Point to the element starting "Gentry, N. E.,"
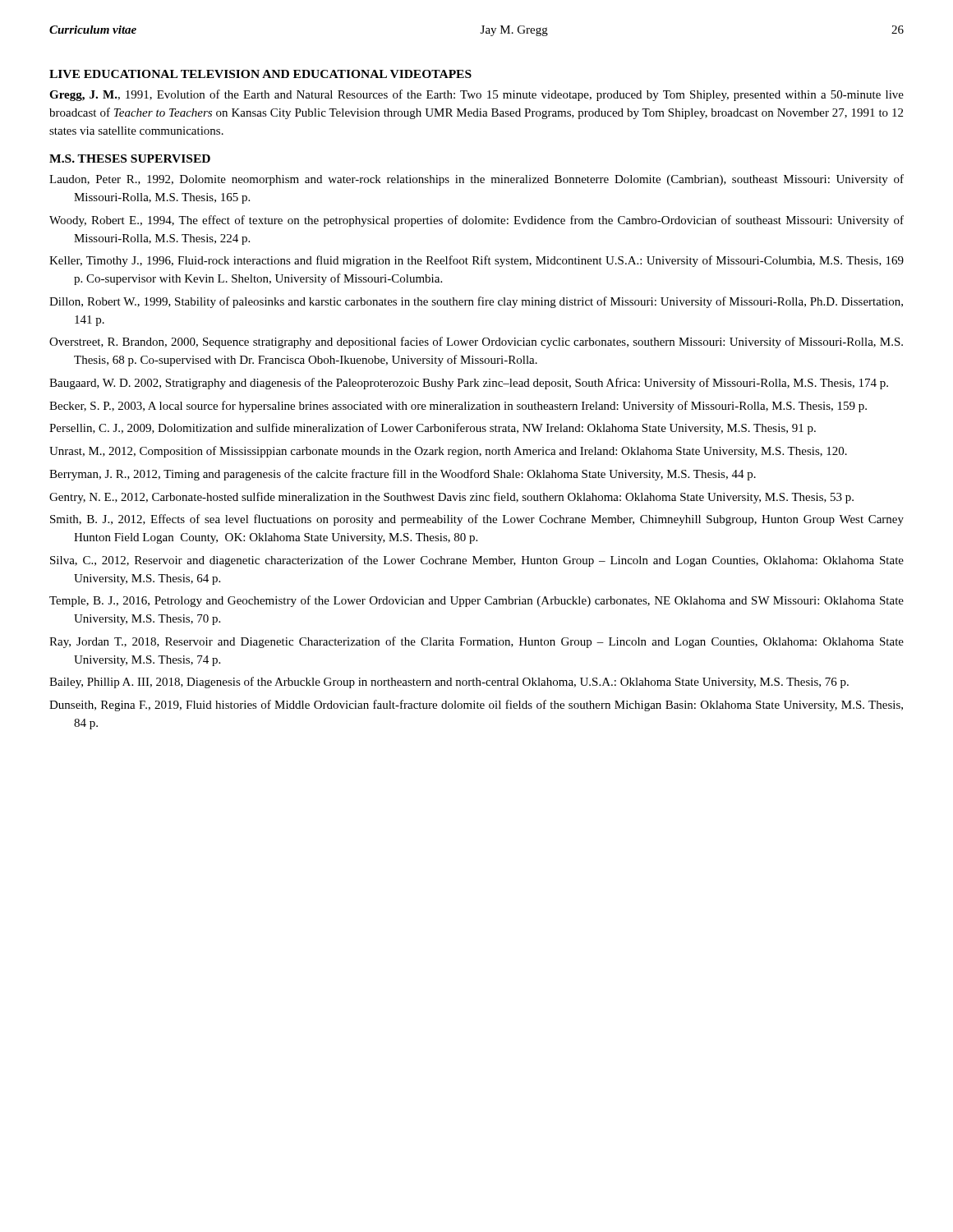953x1232 pixels. 452,496
